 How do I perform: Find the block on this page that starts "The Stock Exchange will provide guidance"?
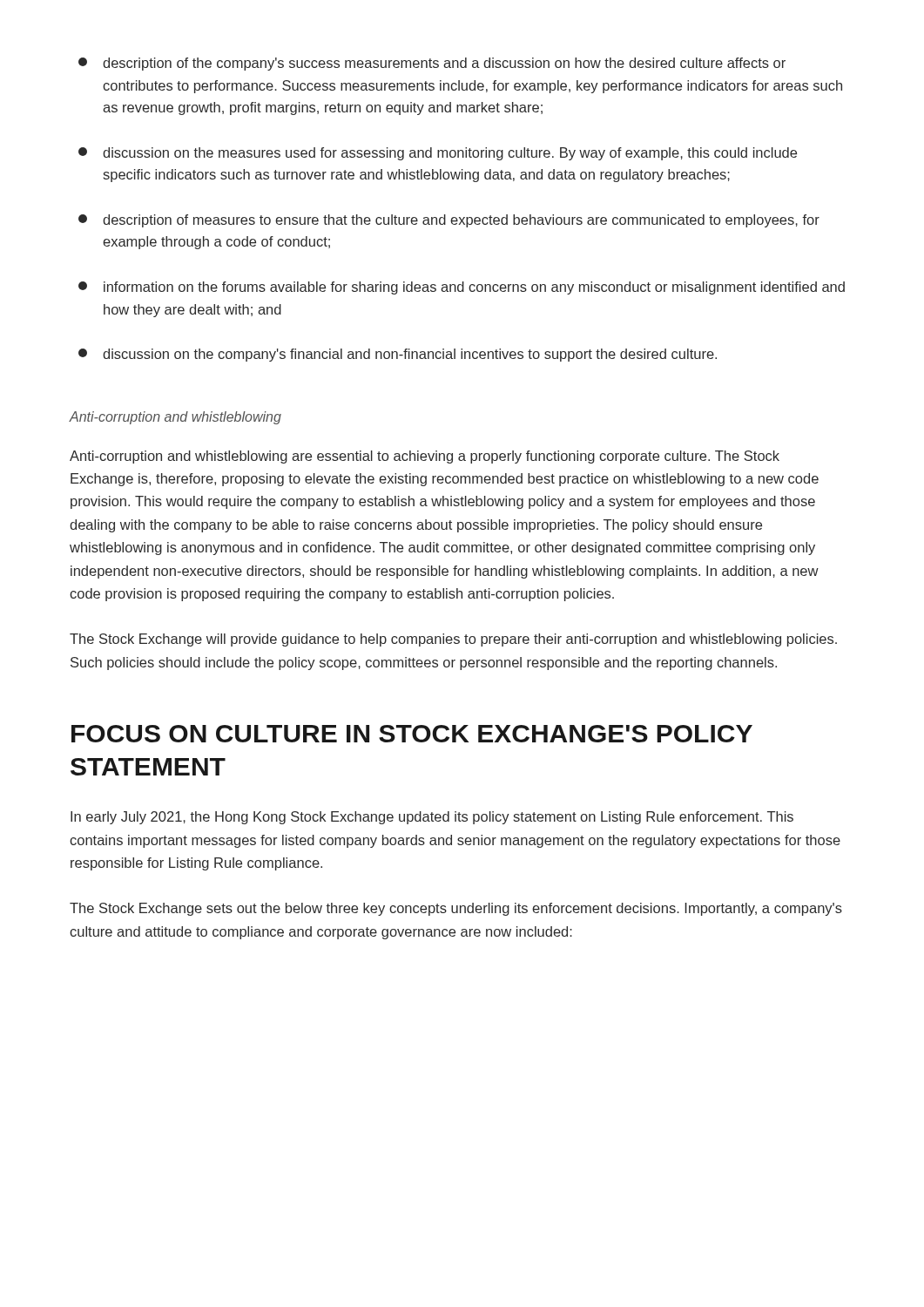[x=454, y=650]
